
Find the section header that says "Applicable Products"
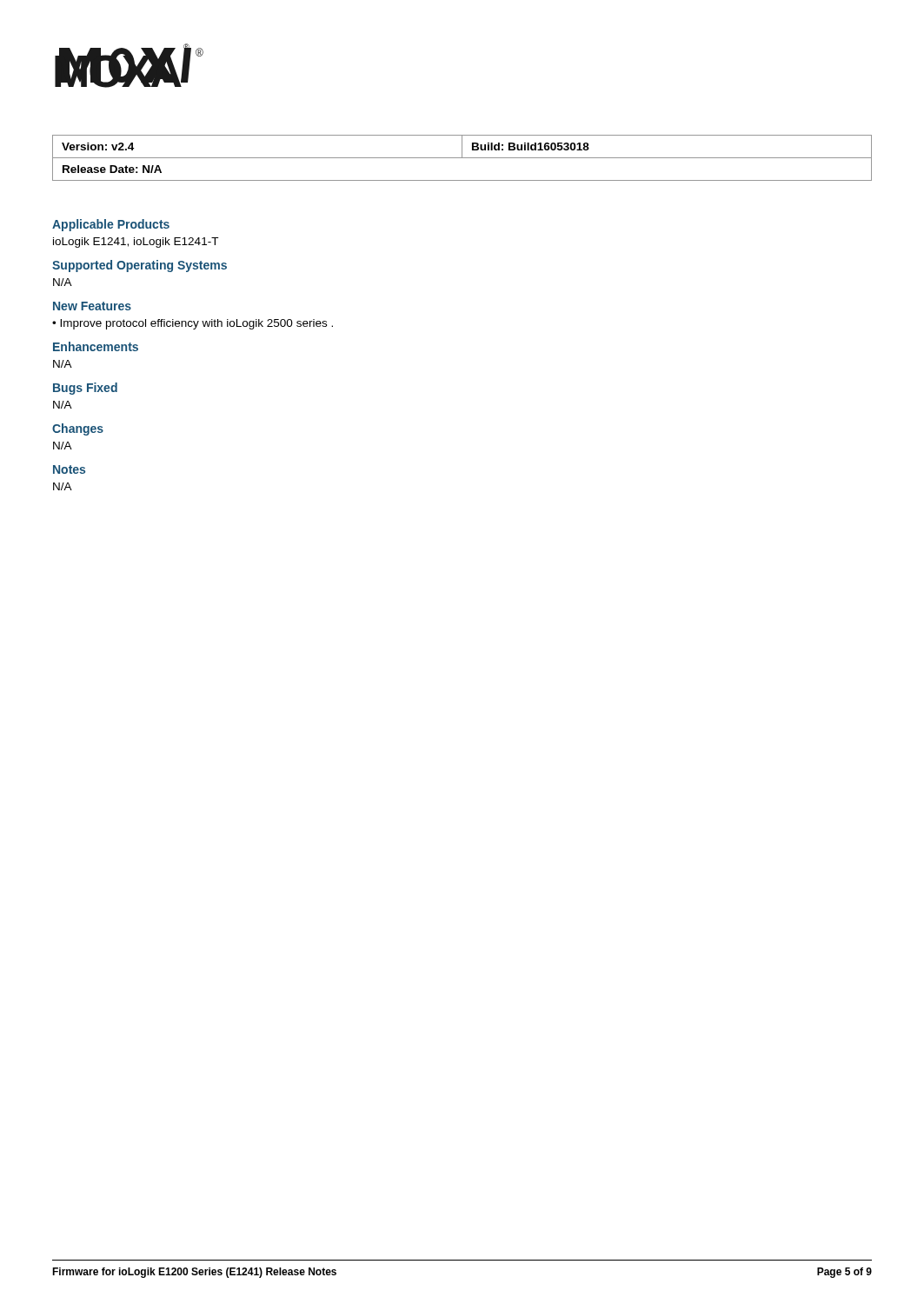[111, 224]
